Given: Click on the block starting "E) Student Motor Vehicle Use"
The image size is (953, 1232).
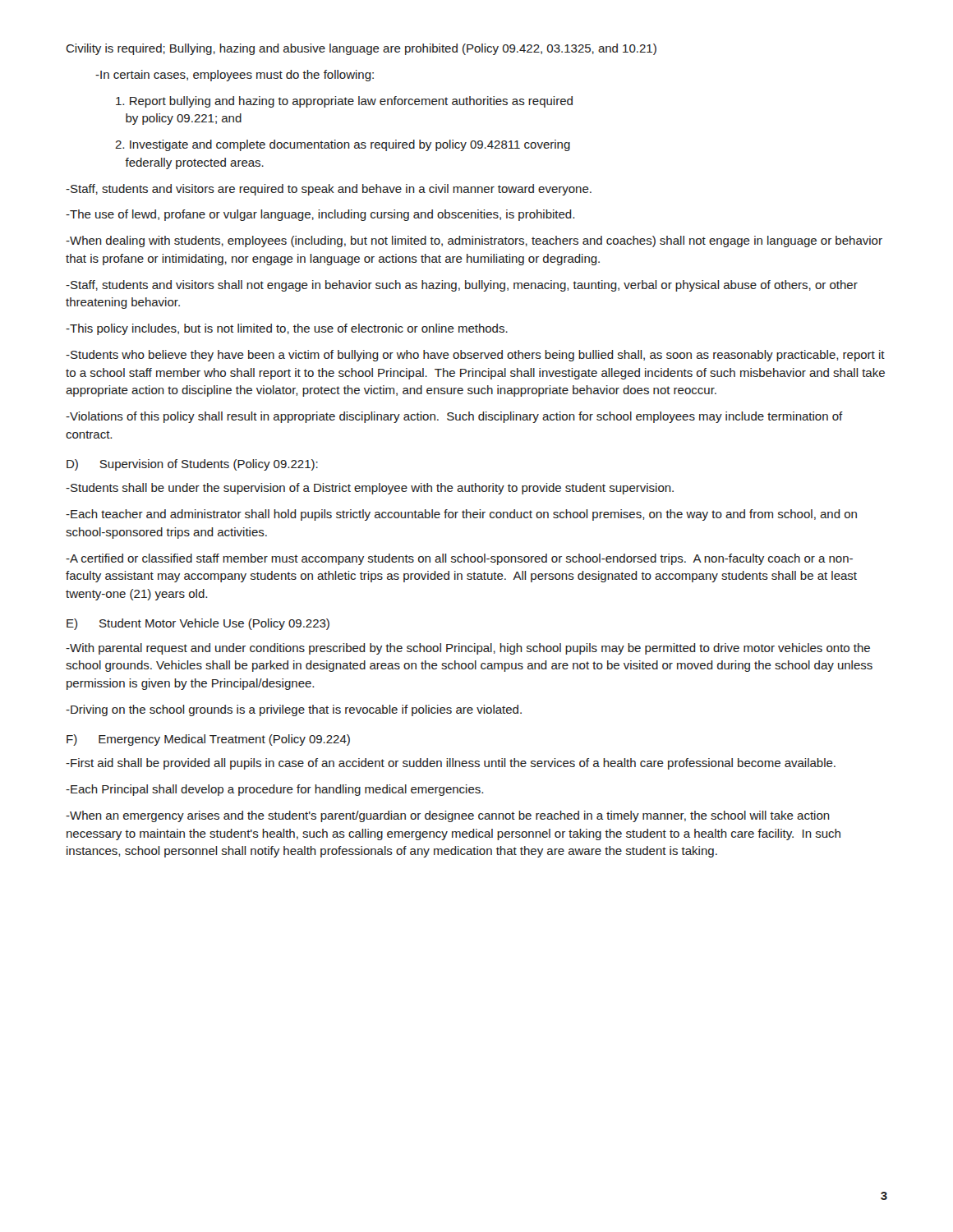Looking at the screenshot, I should click(x=198, y=623).
